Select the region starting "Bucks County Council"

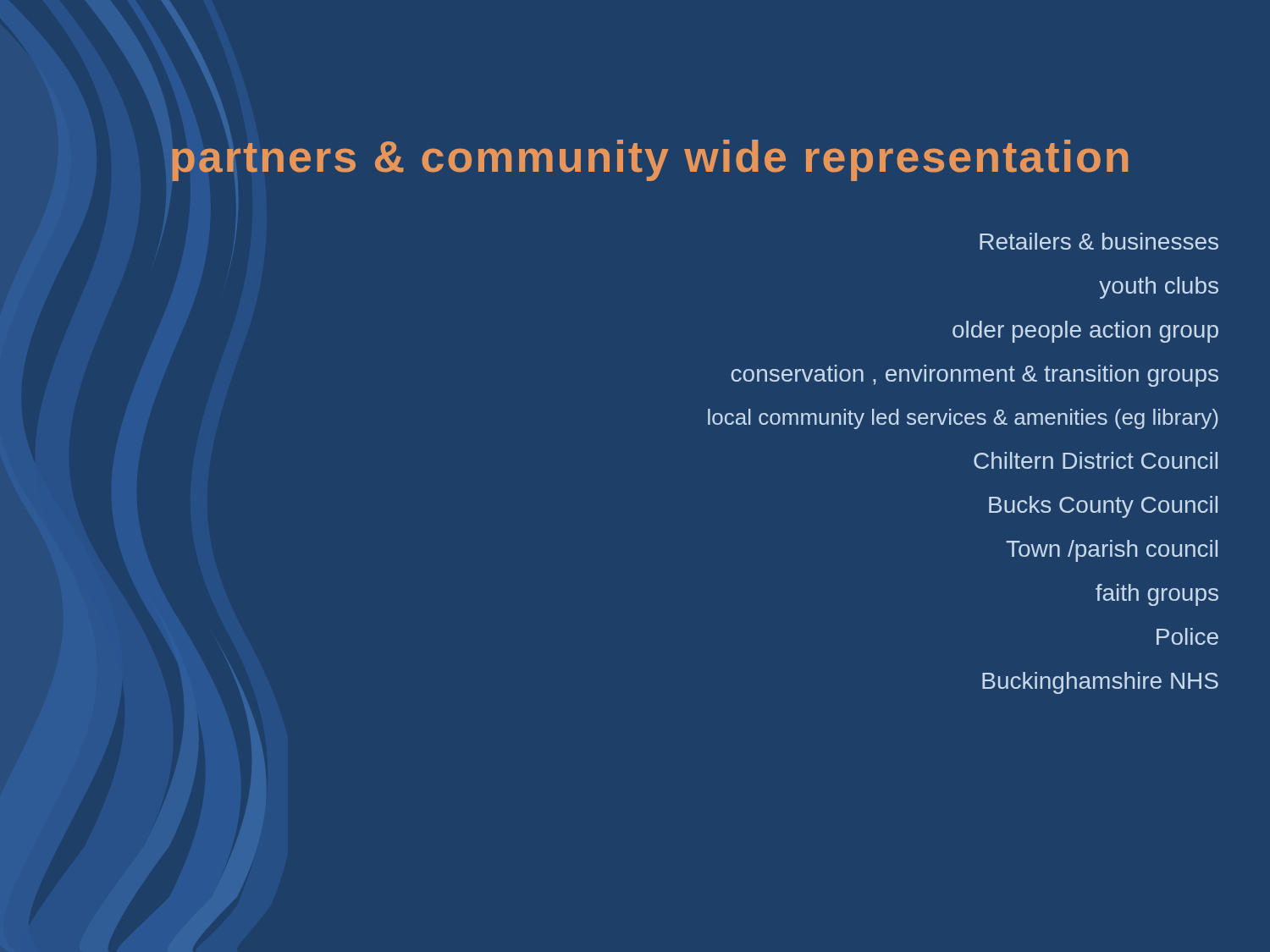(1103, 505)
